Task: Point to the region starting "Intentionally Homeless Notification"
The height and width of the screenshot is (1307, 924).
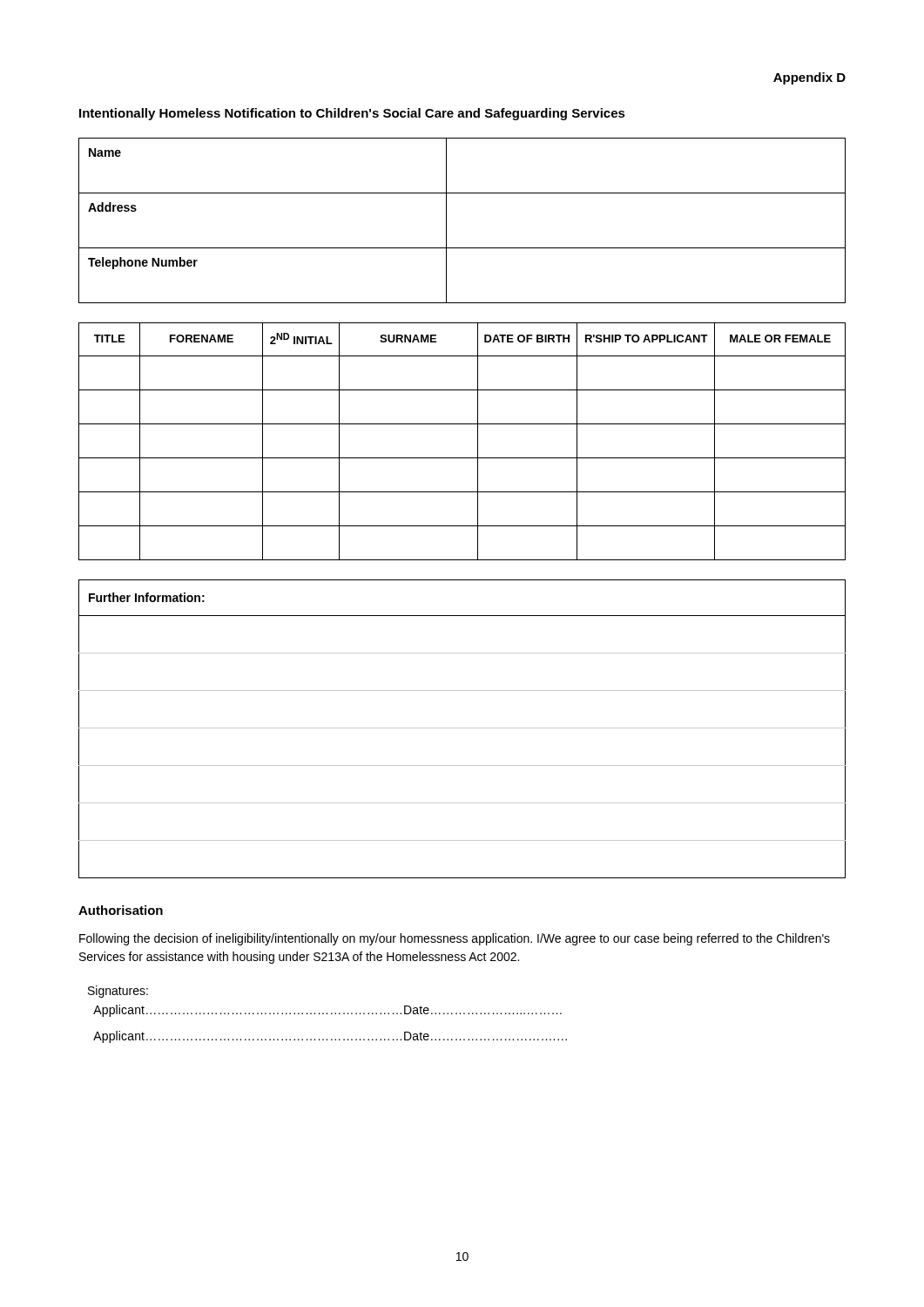Action: click(x=352, y=113)
